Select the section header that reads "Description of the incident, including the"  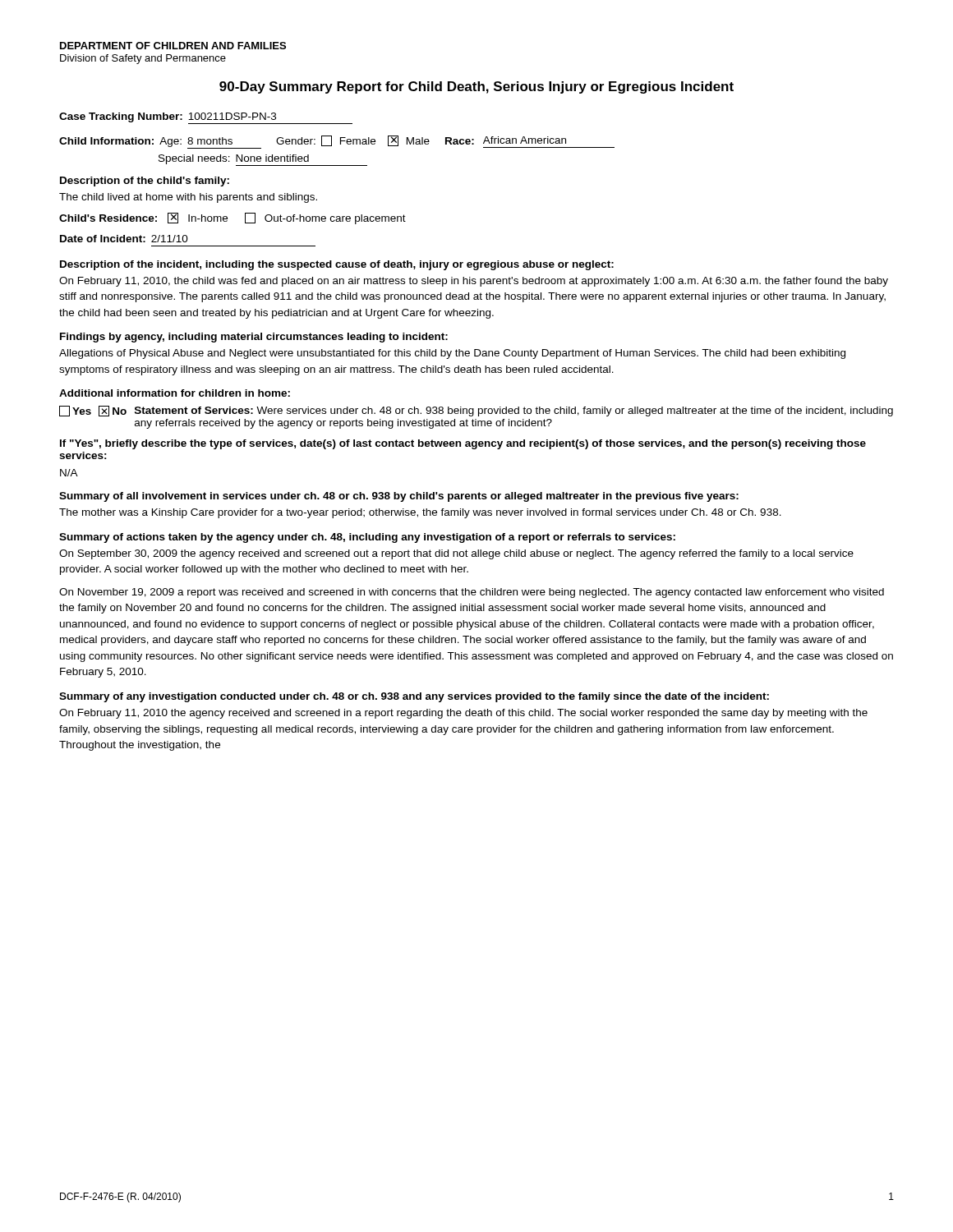(x=337, y=264)
